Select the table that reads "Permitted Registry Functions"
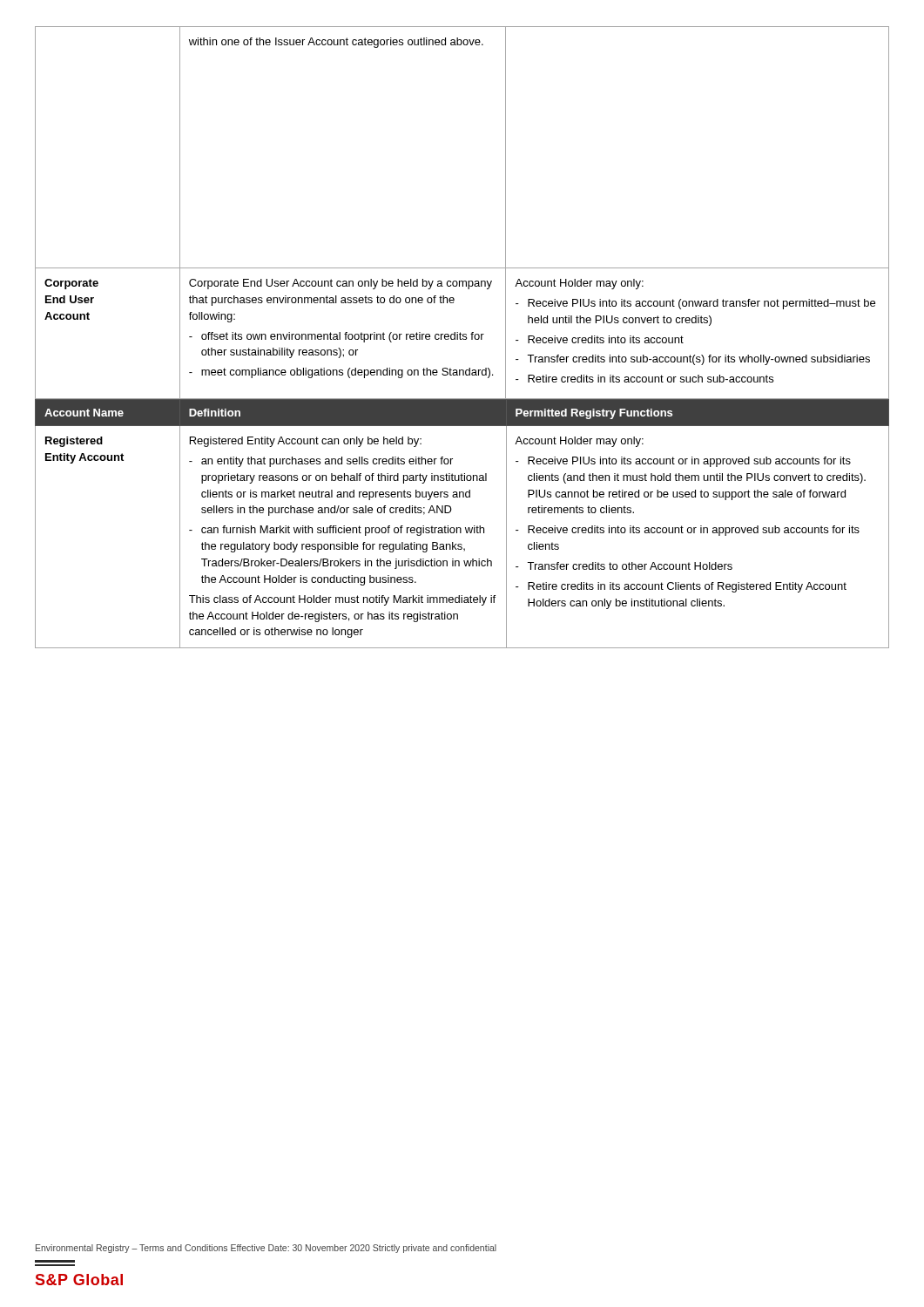The image size is (924, 1307). tap(462, 524)
